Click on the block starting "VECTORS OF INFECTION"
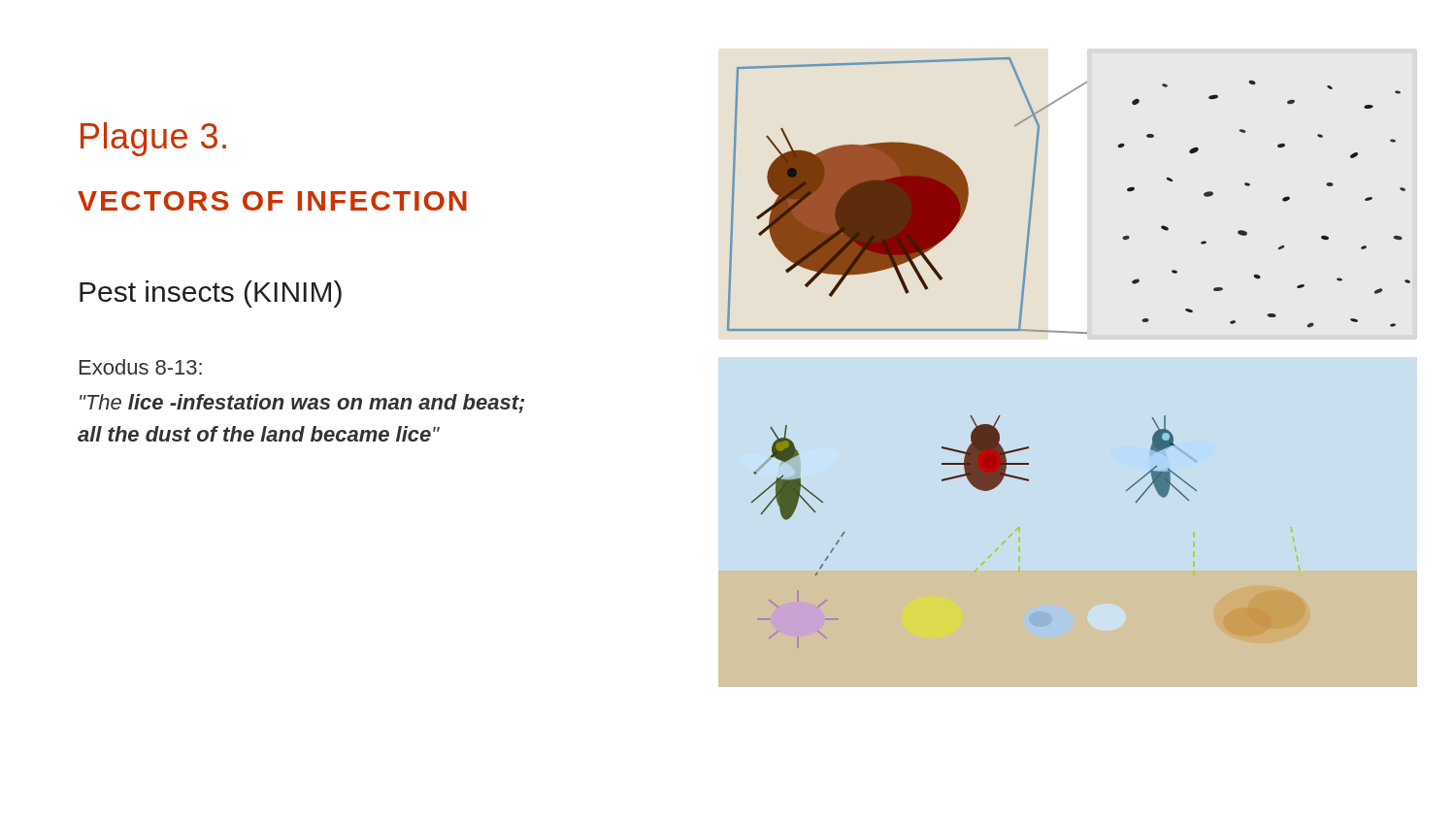The image size is (1456, 819). pyautogui.click(x=349, y=201)
